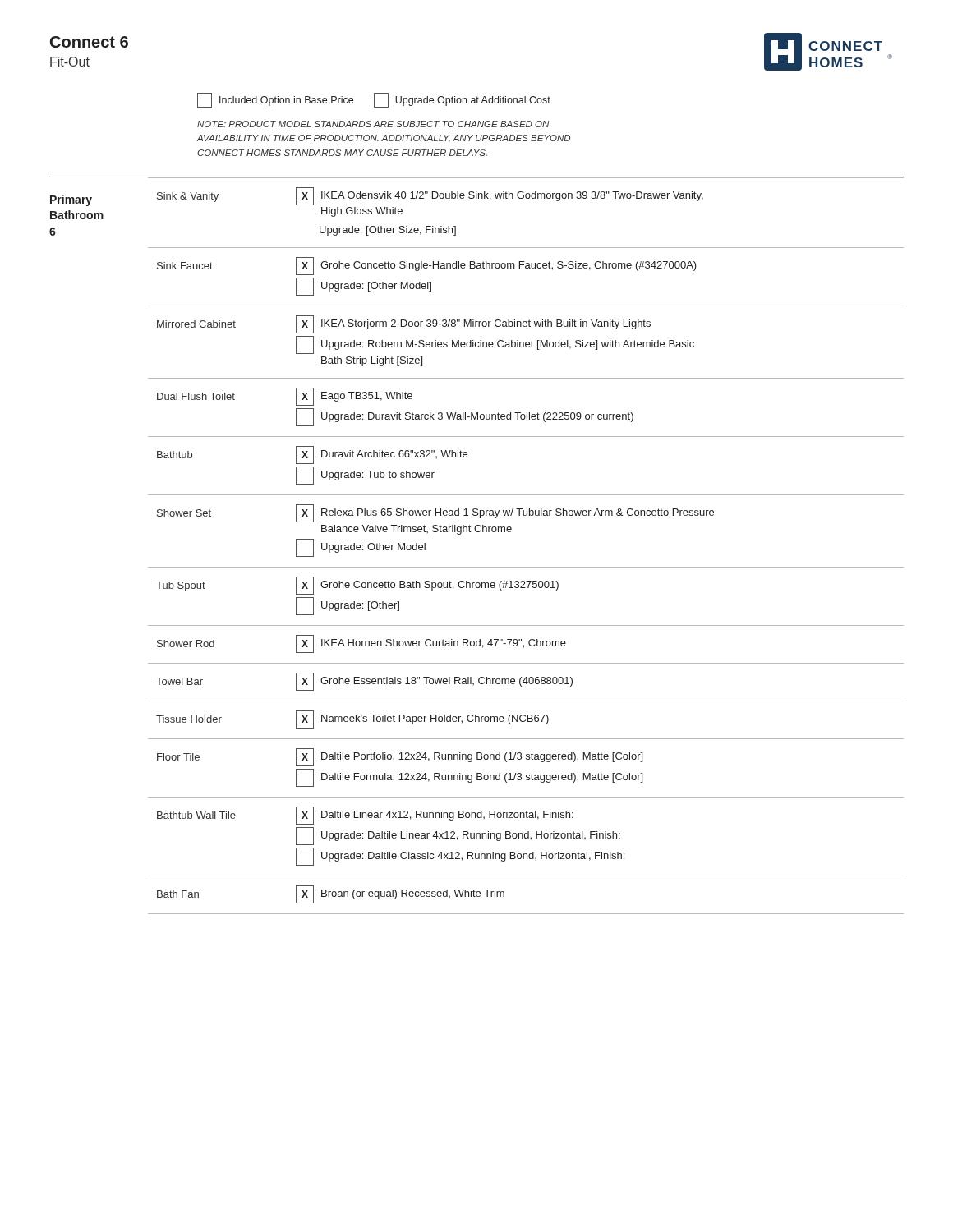This screenshot has height=1232, width=953.
Task: Select the table that reads "Bathtub Wall Tile"
Action: (x=526, y=837)
